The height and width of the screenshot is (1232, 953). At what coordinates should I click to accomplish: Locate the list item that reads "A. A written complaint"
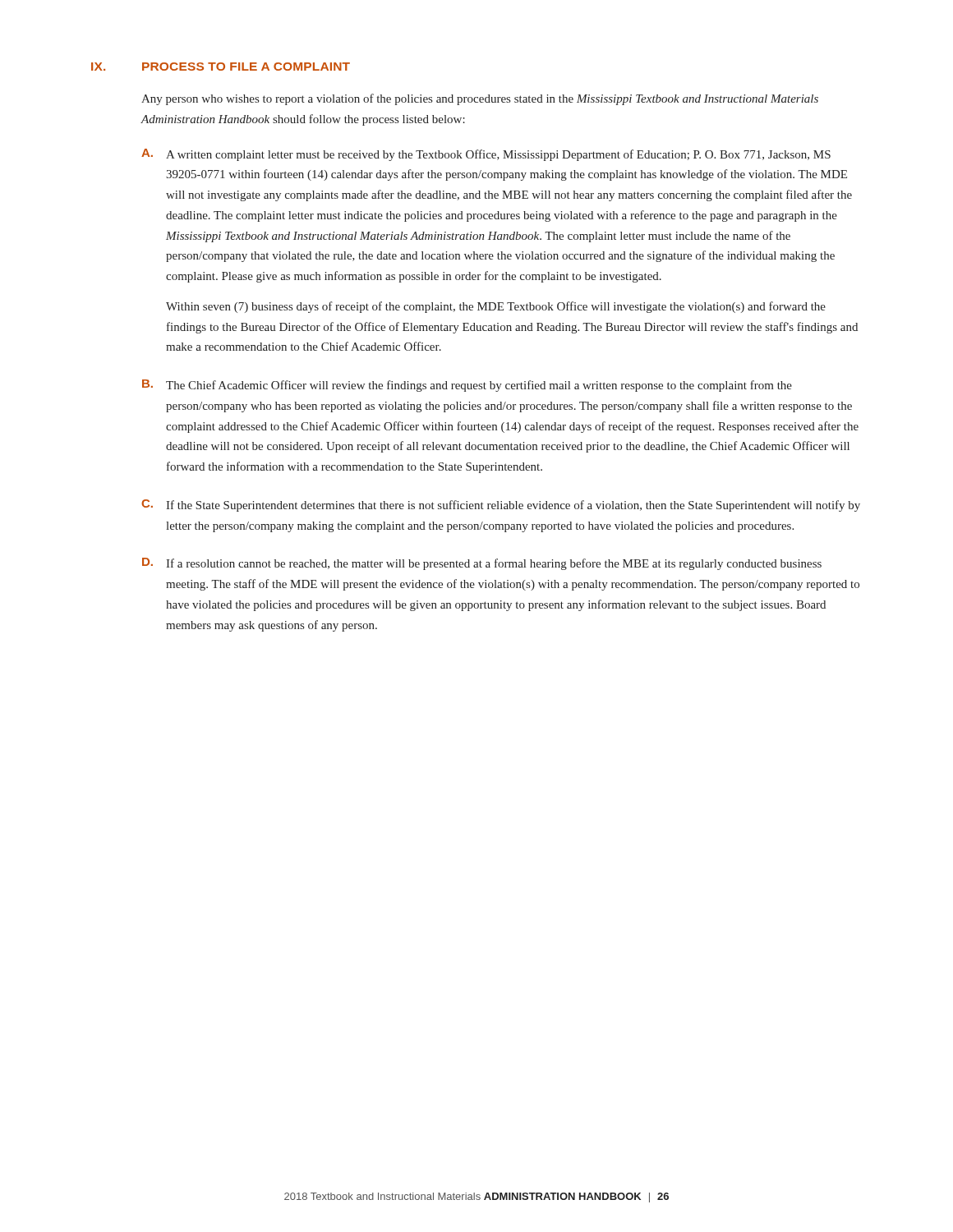click(x=502, y=251)
